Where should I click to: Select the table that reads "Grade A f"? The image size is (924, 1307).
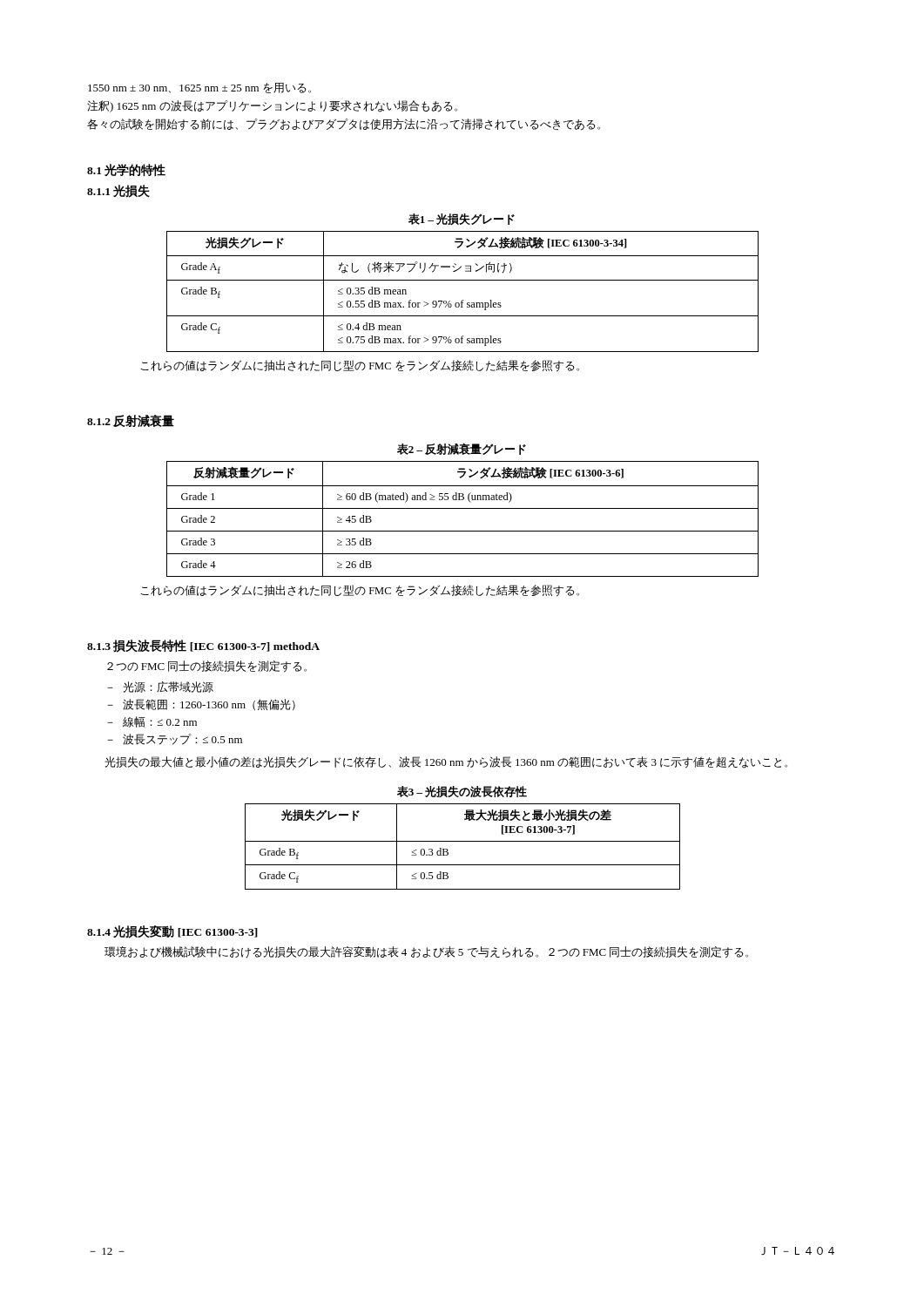click(x=462, y=291)
